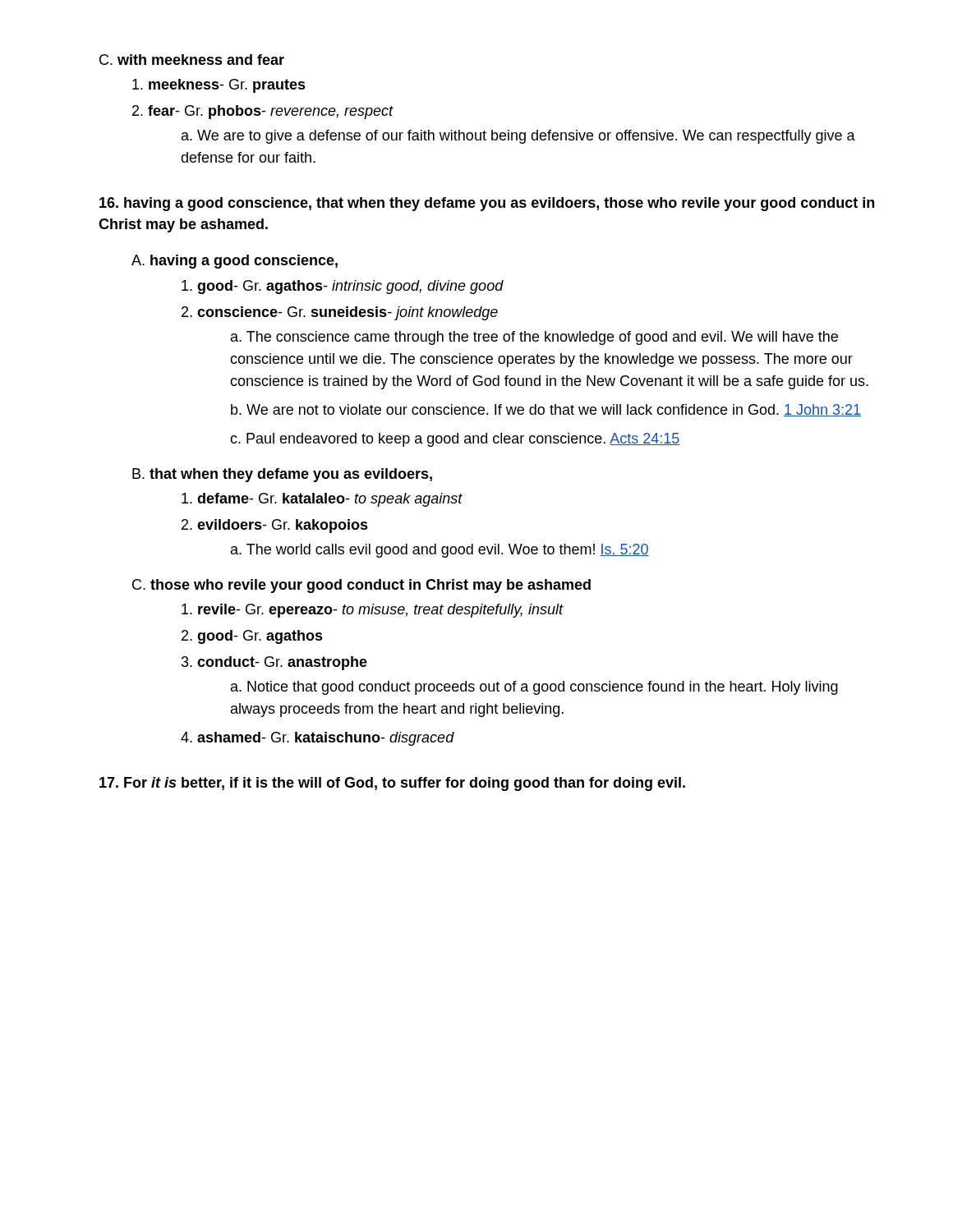Screen dimensions: 1232x953
Task: Navigate to the element starting "2. good- Gr. agathos"
Action: (x=252, y=636)
